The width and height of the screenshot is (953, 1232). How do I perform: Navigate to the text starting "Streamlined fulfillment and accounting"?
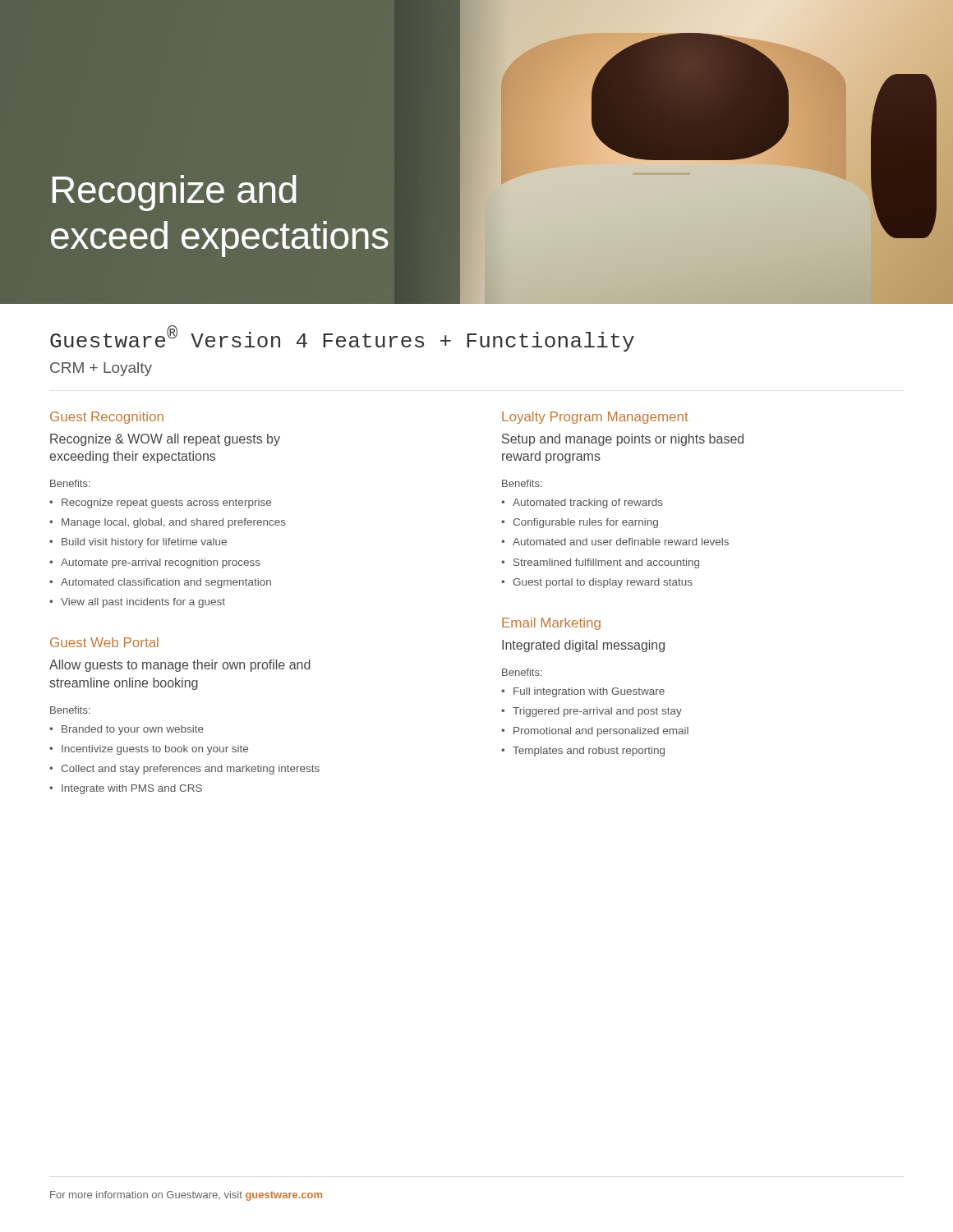point(606,562)
